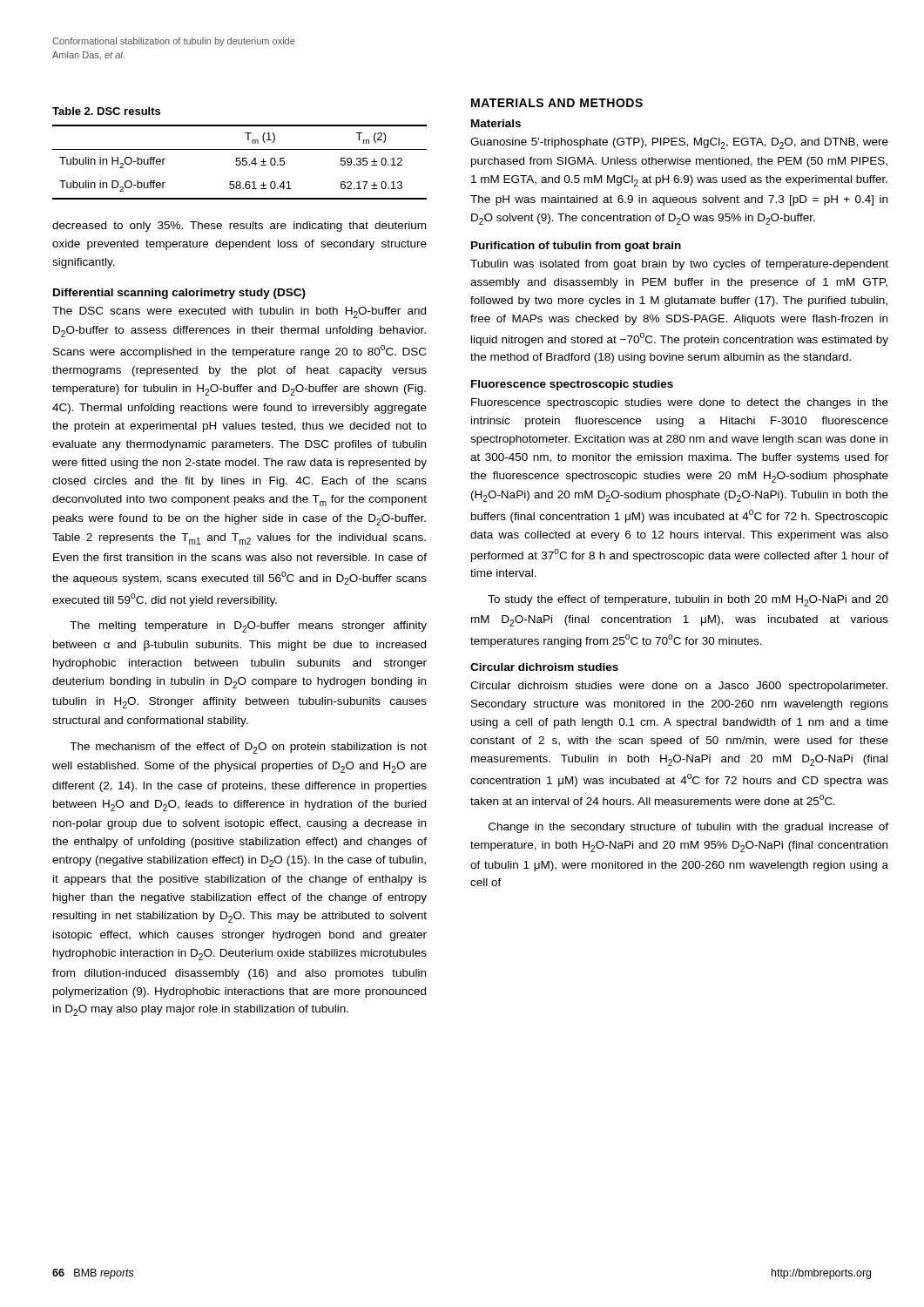Image resolution: width=924 pixels, height=1307 pixels.
Task: Select the section header with the text "Differential scanning calorimetry study (DSC)"
Action: click(x=179, y=292)
